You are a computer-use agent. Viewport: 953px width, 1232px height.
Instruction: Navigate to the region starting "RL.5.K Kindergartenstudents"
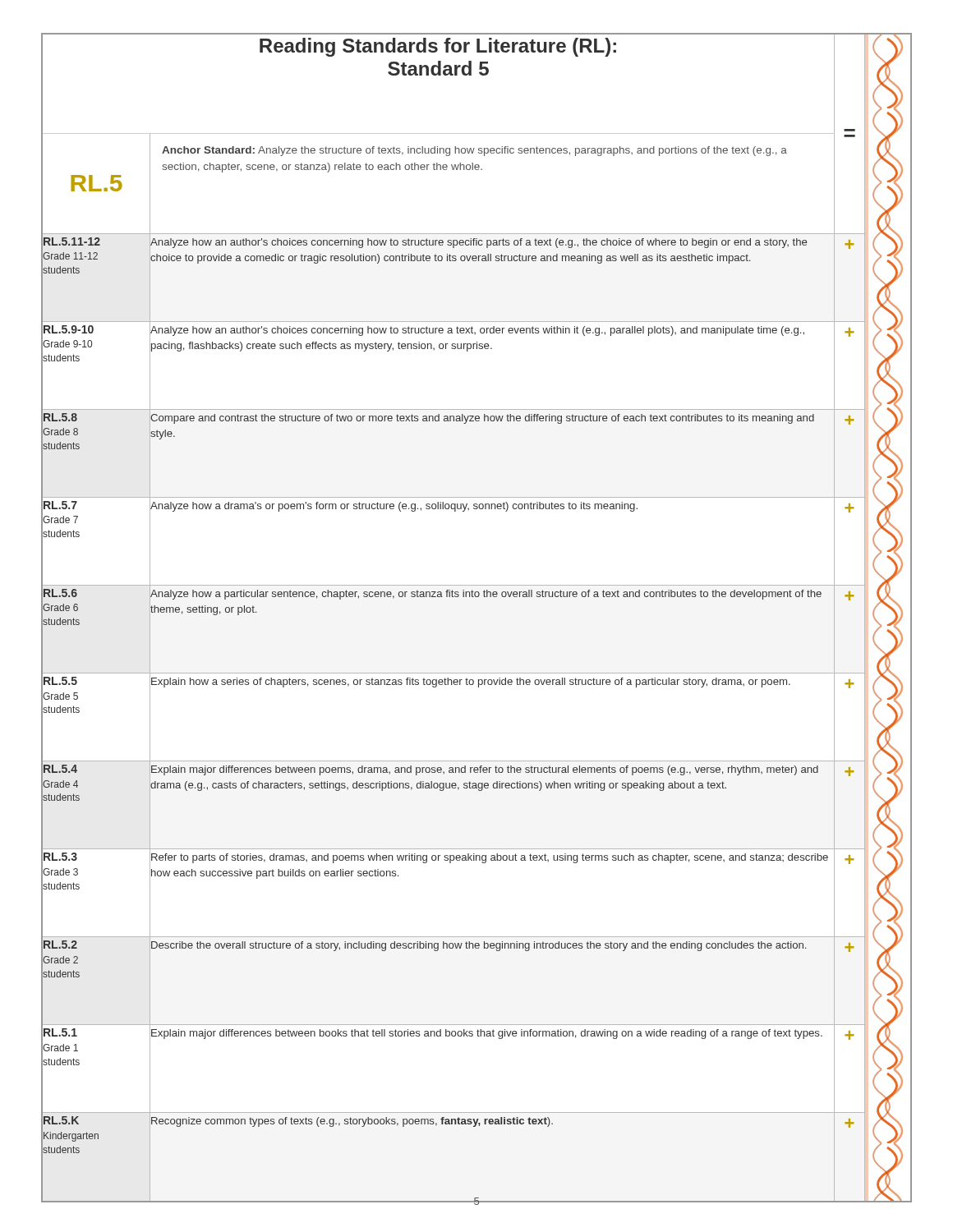click(x=96, y=1135)
